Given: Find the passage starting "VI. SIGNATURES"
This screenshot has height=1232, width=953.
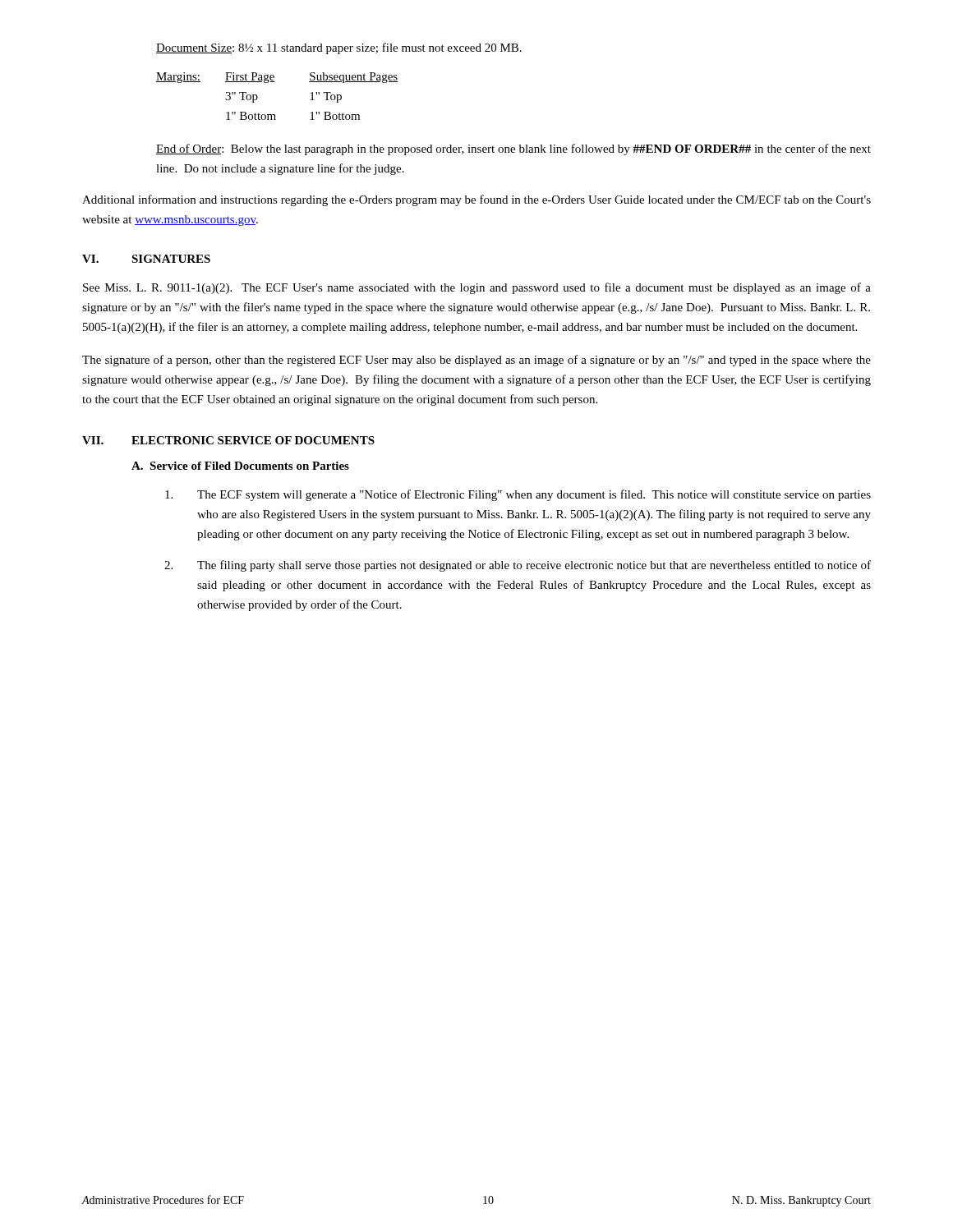Looking at the screenshot, I should pyautogui.click(x=146, y=259).
